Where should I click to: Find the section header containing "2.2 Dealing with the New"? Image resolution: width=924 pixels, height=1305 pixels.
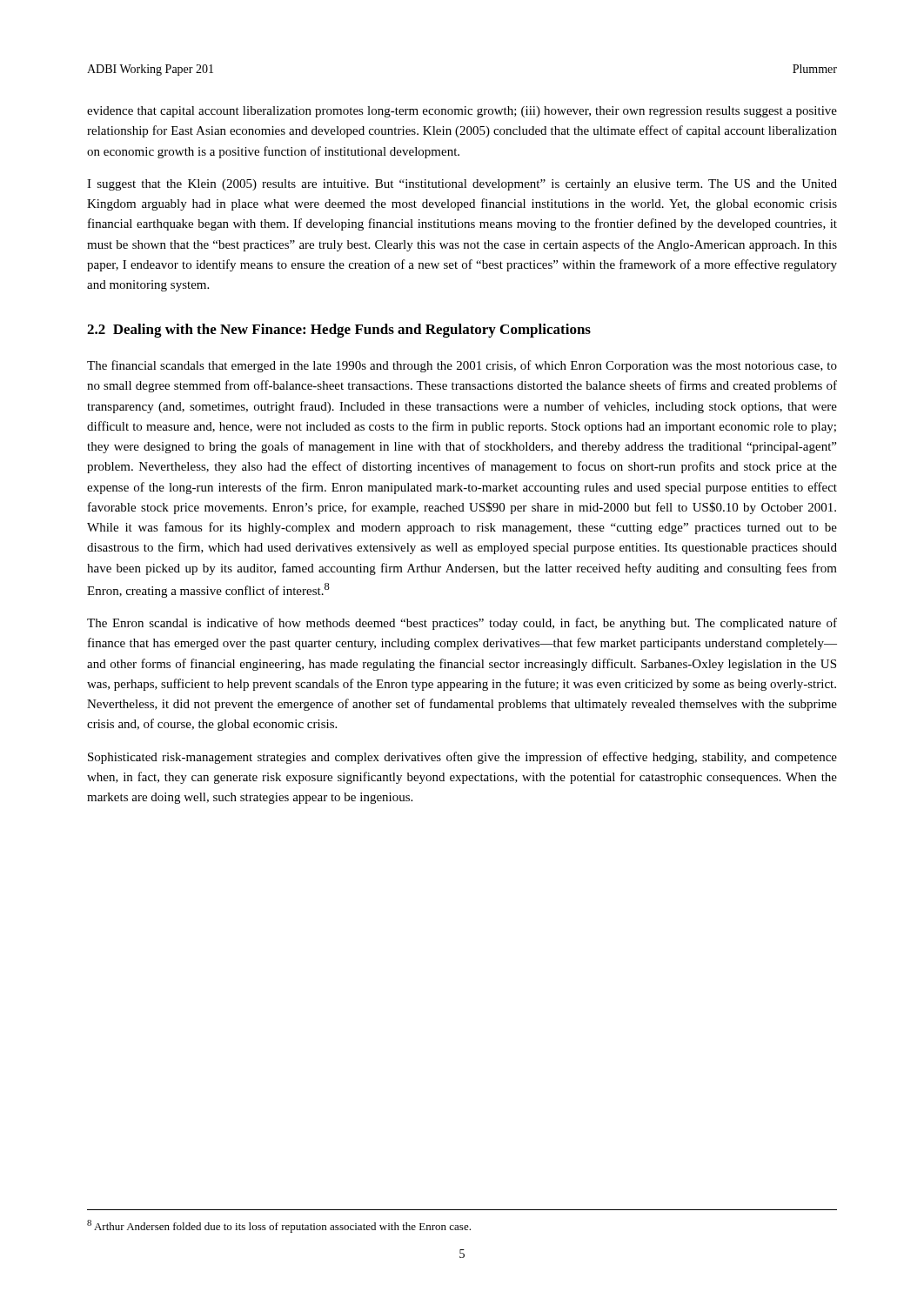pos(462,330)
